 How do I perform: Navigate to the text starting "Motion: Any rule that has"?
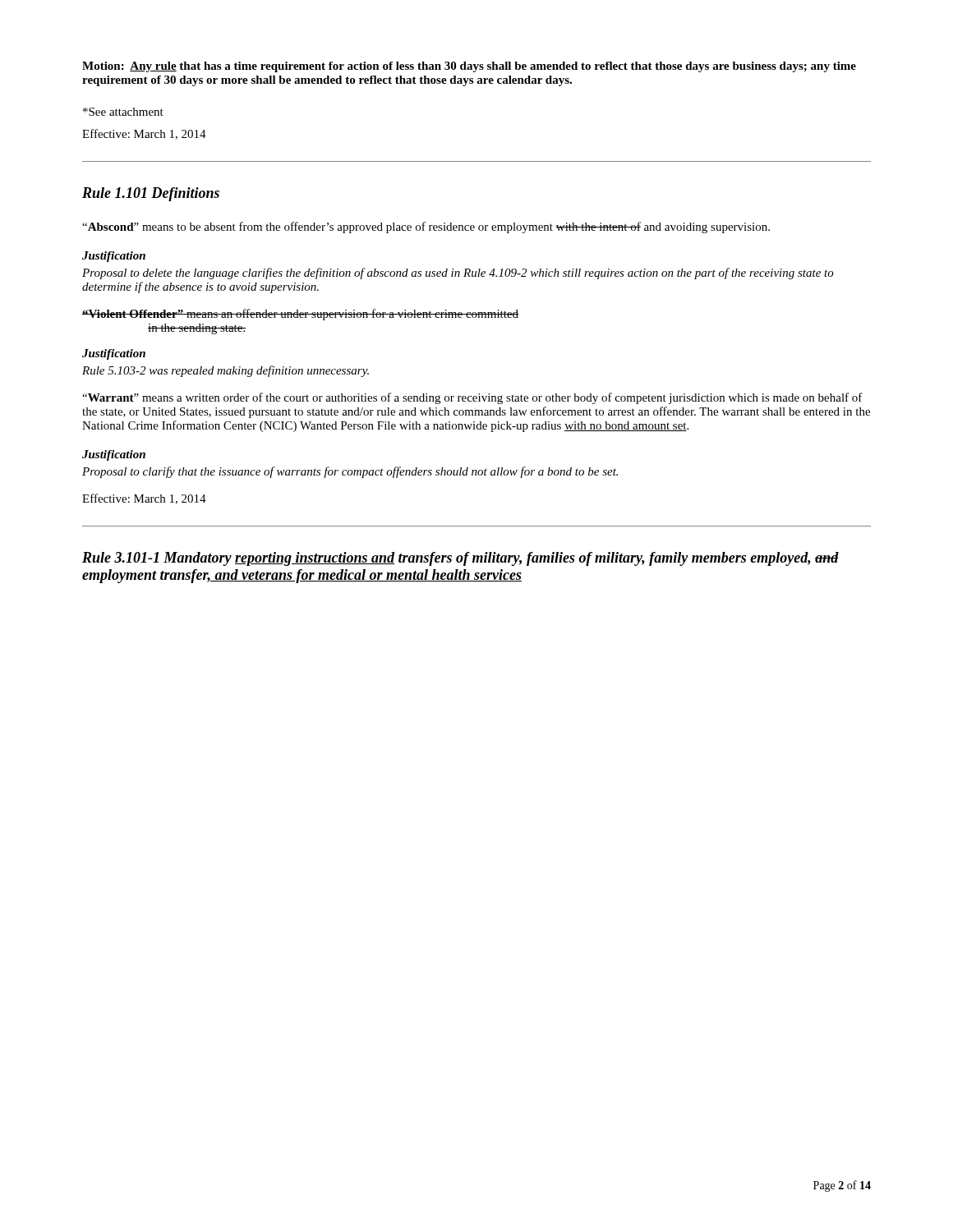469,73
